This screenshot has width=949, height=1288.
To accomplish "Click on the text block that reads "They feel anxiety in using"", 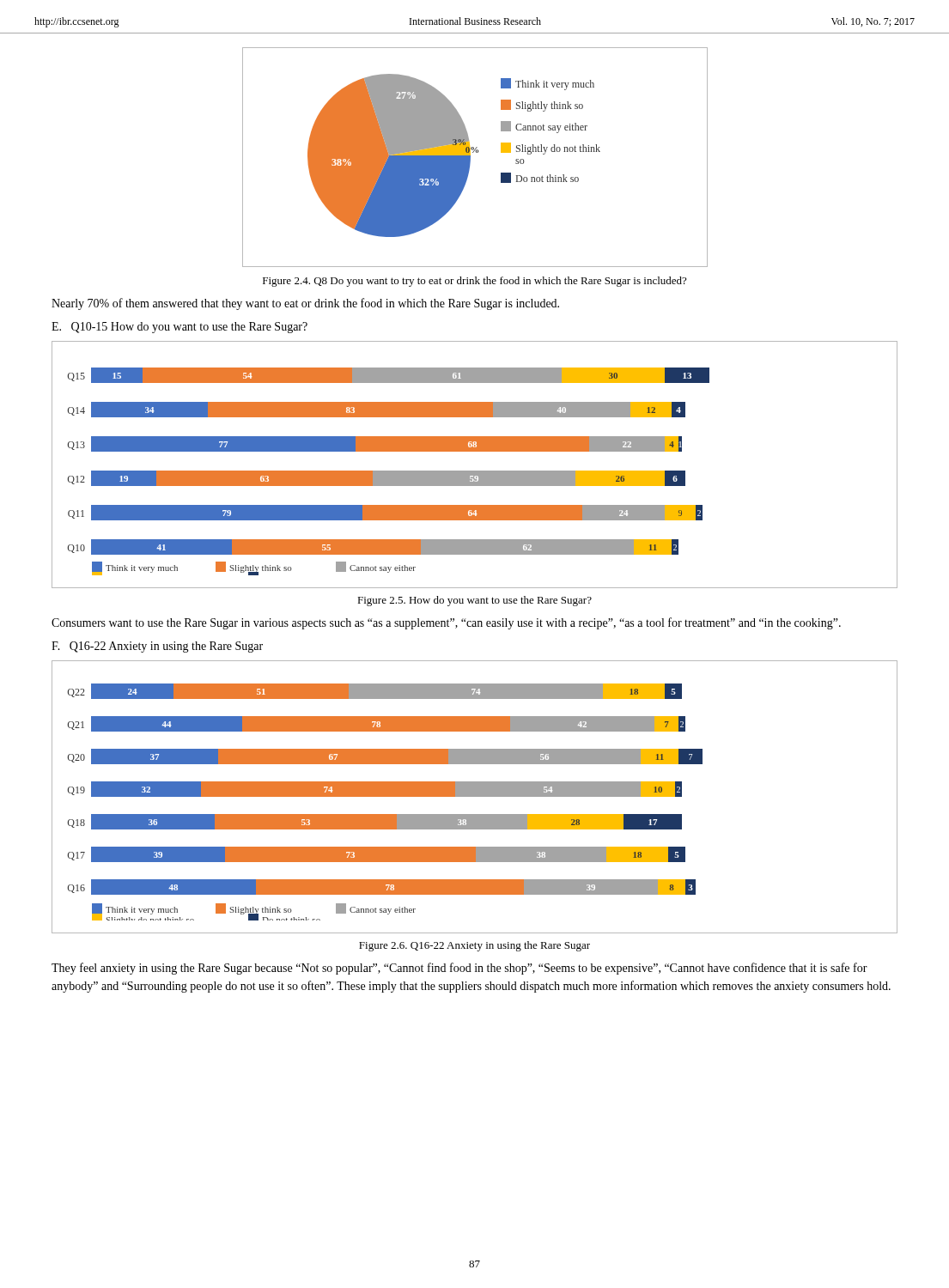I will click(x=471, y=977).
